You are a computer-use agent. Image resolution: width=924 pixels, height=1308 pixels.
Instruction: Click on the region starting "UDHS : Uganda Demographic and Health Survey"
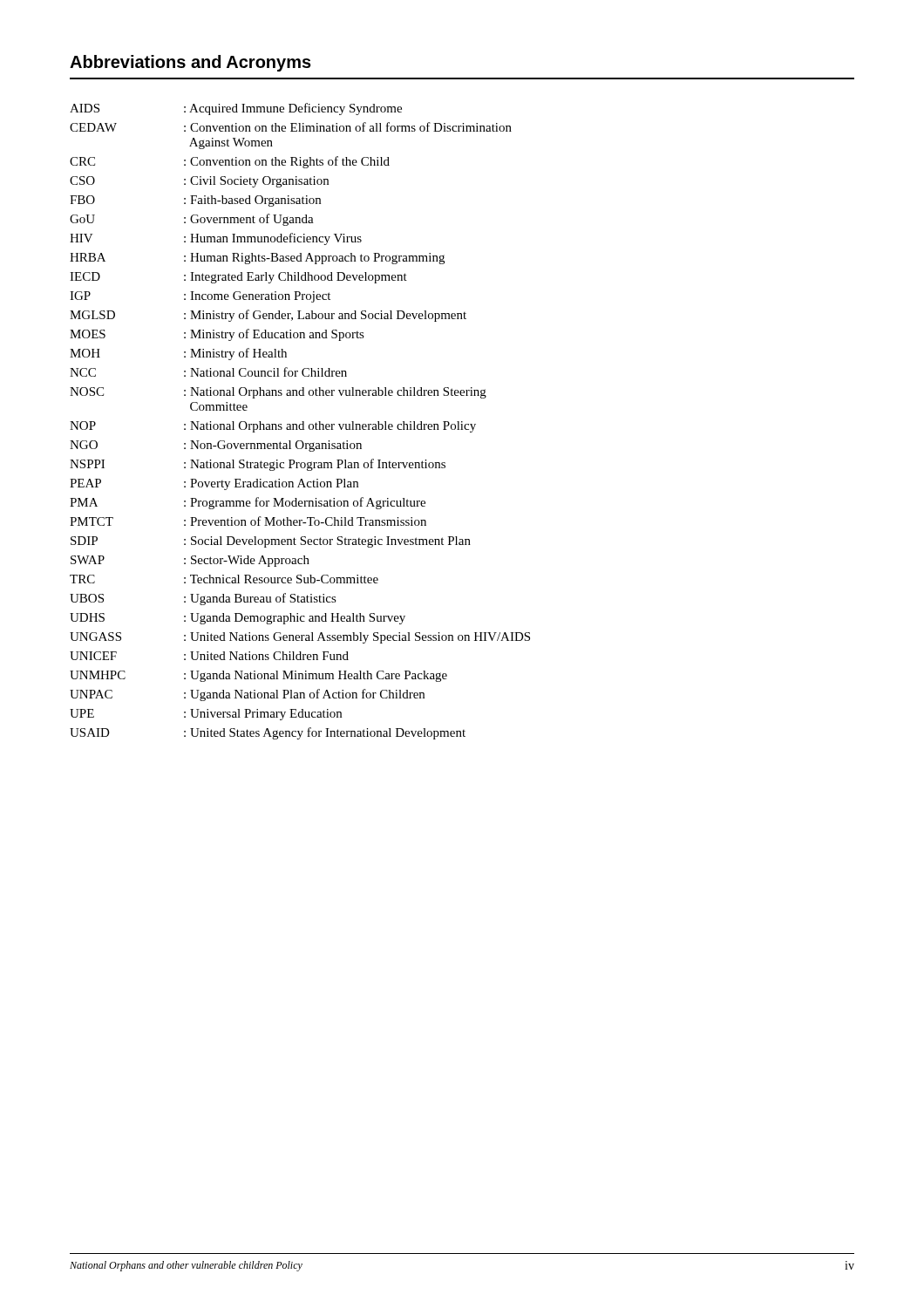(238, 619)
